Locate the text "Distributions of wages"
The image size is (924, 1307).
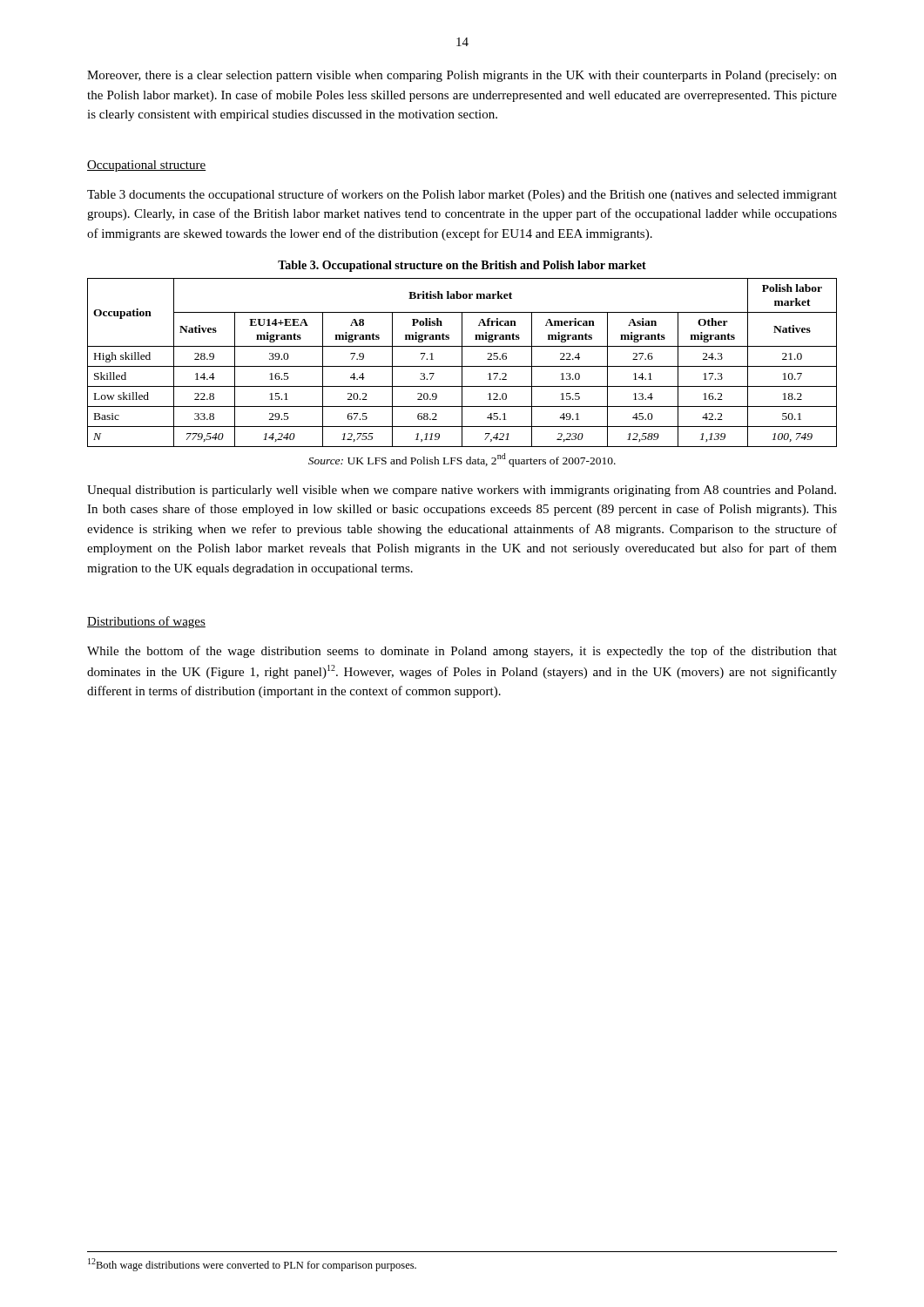(146, 621)
